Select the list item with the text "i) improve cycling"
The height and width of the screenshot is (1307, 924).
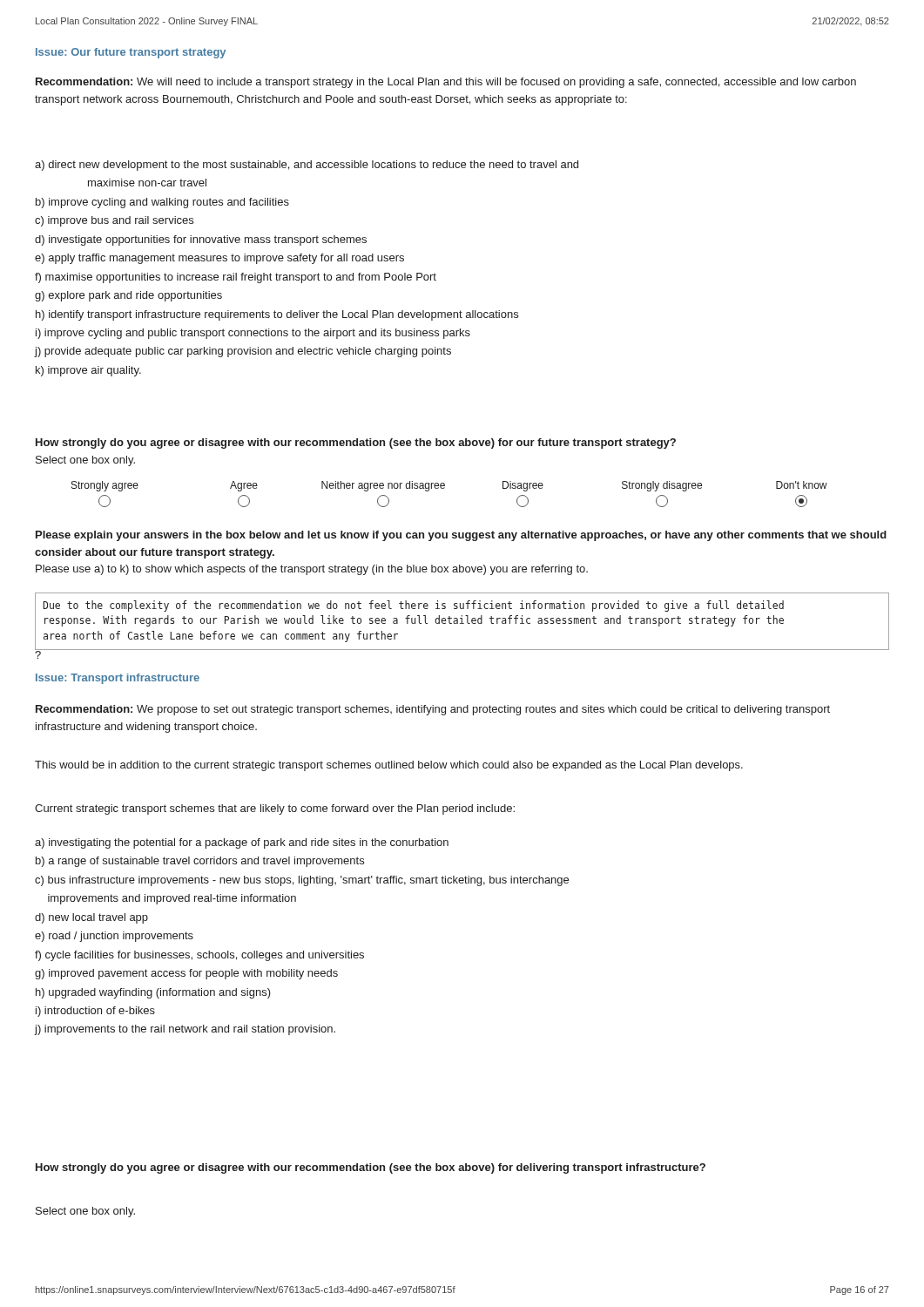(253, 332)
